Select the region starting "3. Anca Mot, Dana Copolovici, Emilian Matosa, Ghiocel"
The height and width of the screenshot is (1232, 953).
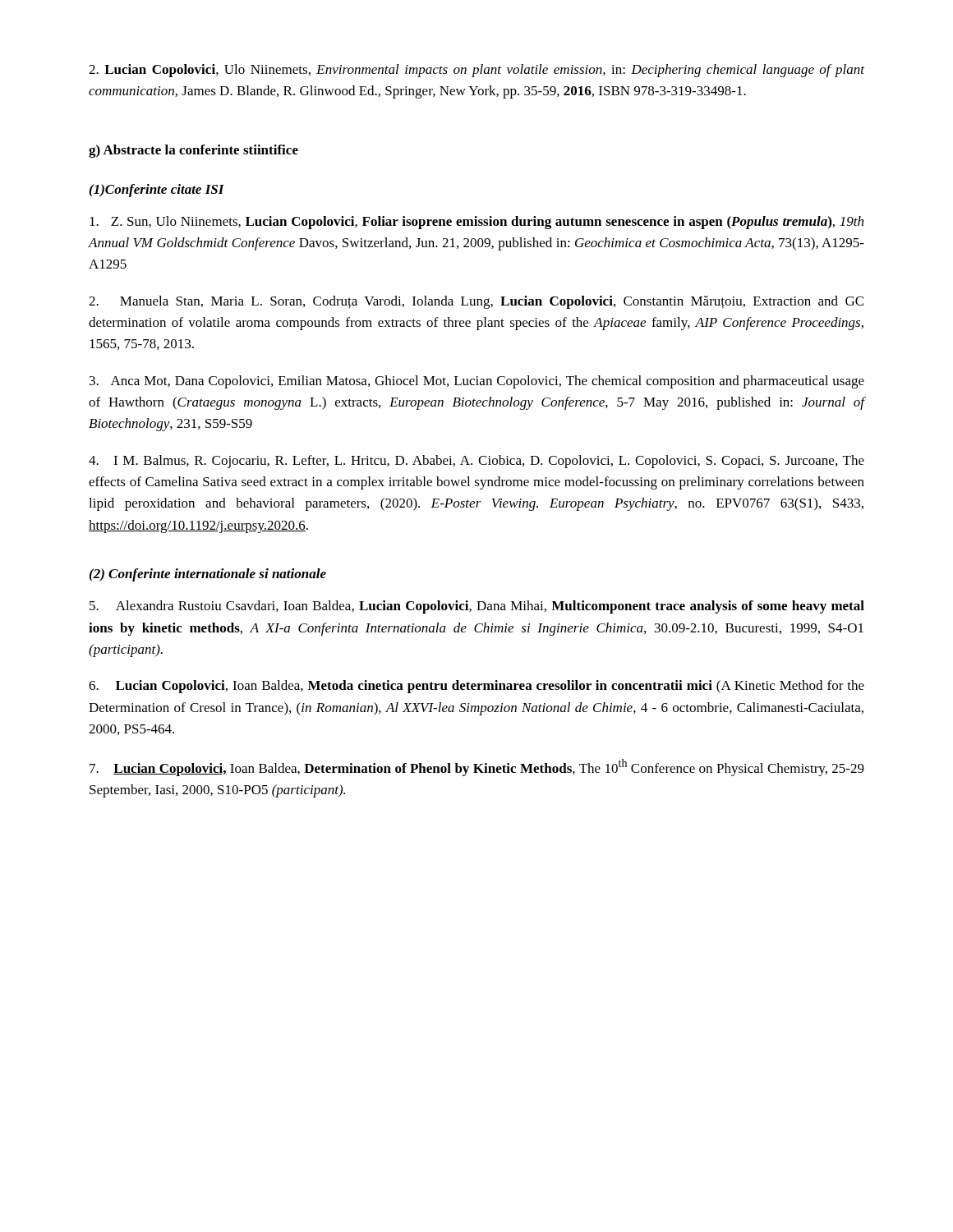click(x=476, y=402)
